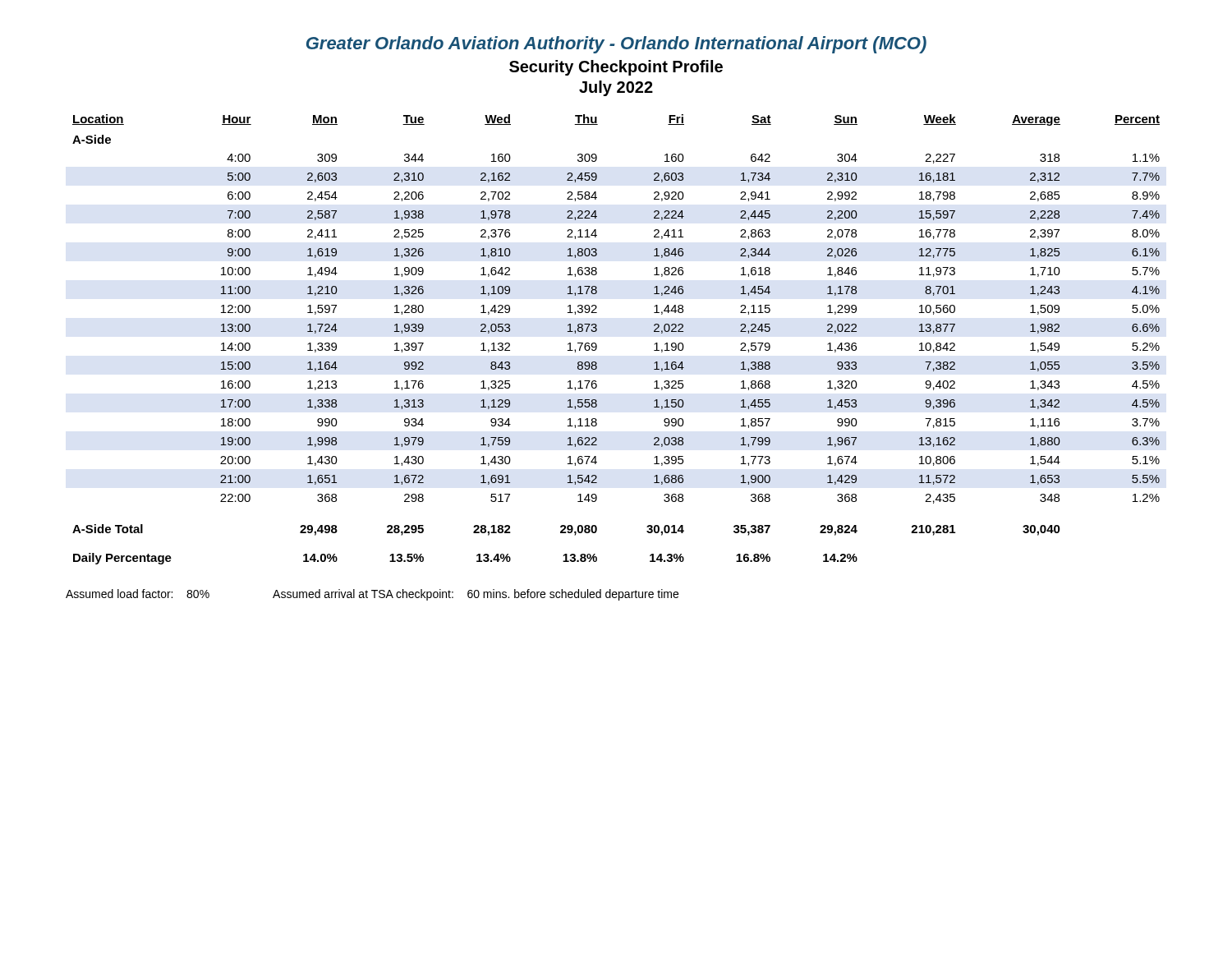Select the table that reads "Daily Percentage"
The width and height of the screenshot is (1232, 953).
point(616,339)
